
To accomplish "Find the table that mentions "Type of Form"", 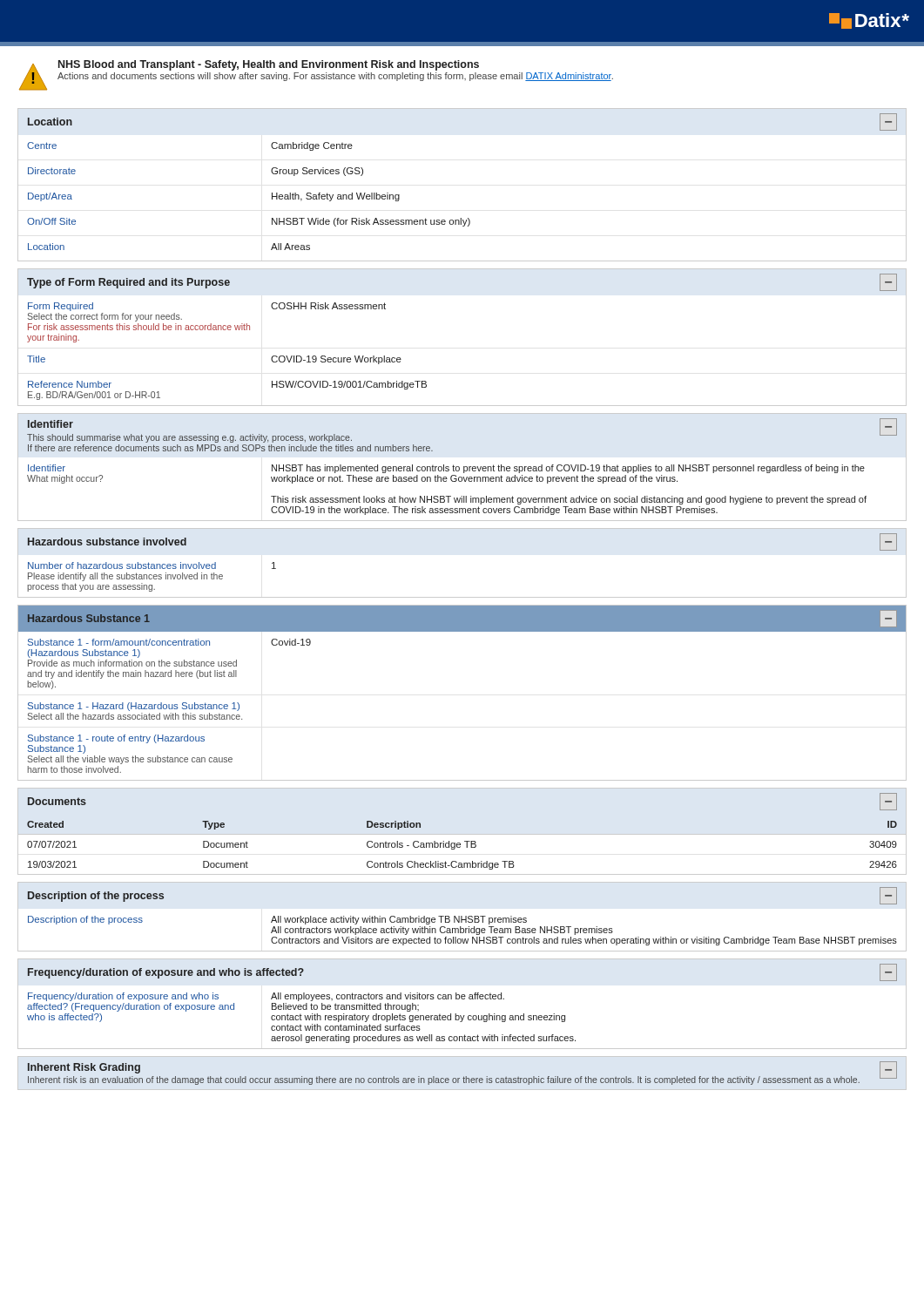I will [462, 337].
